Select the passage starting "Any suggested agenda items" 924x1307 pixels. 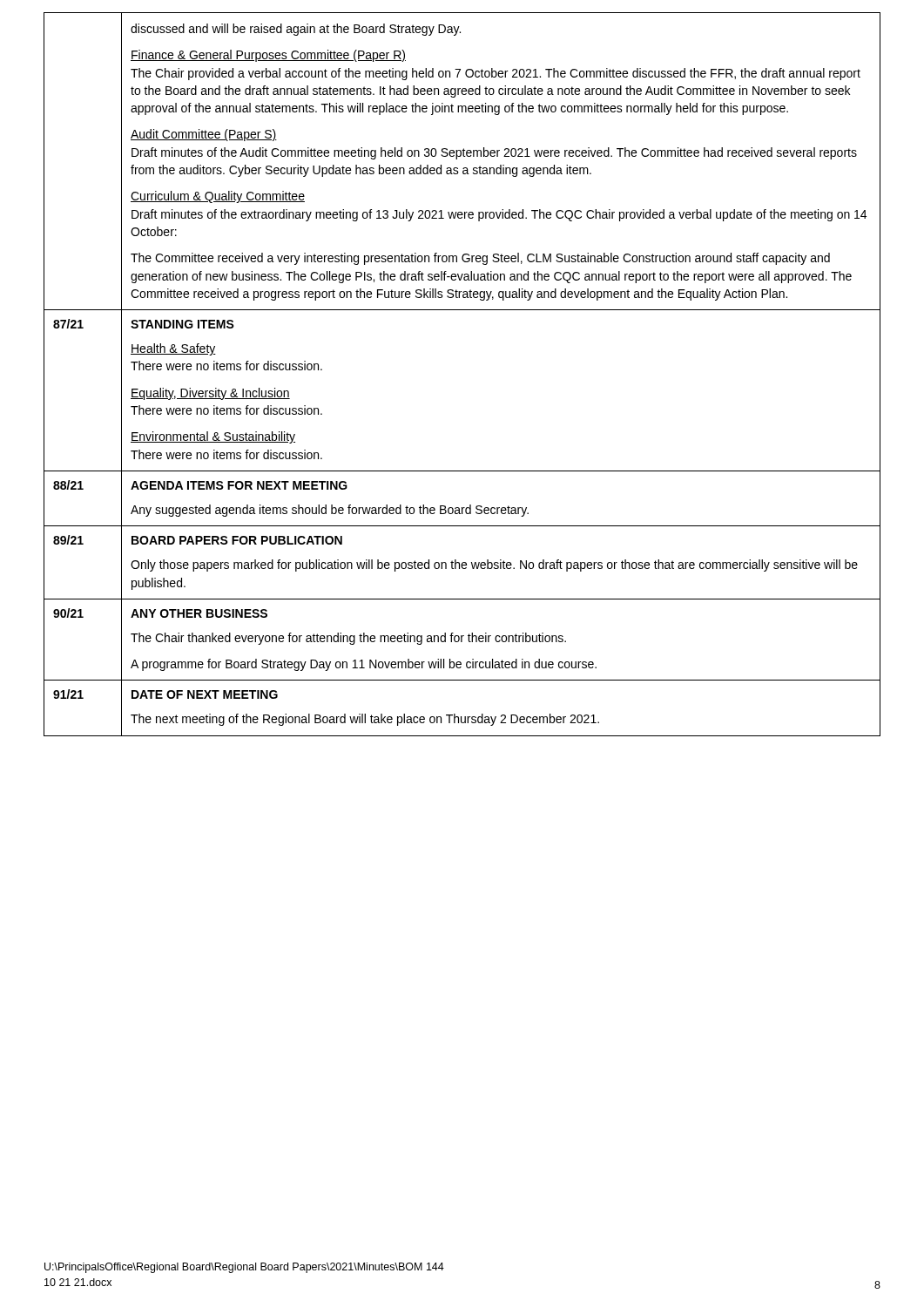[x=501, y=510]
